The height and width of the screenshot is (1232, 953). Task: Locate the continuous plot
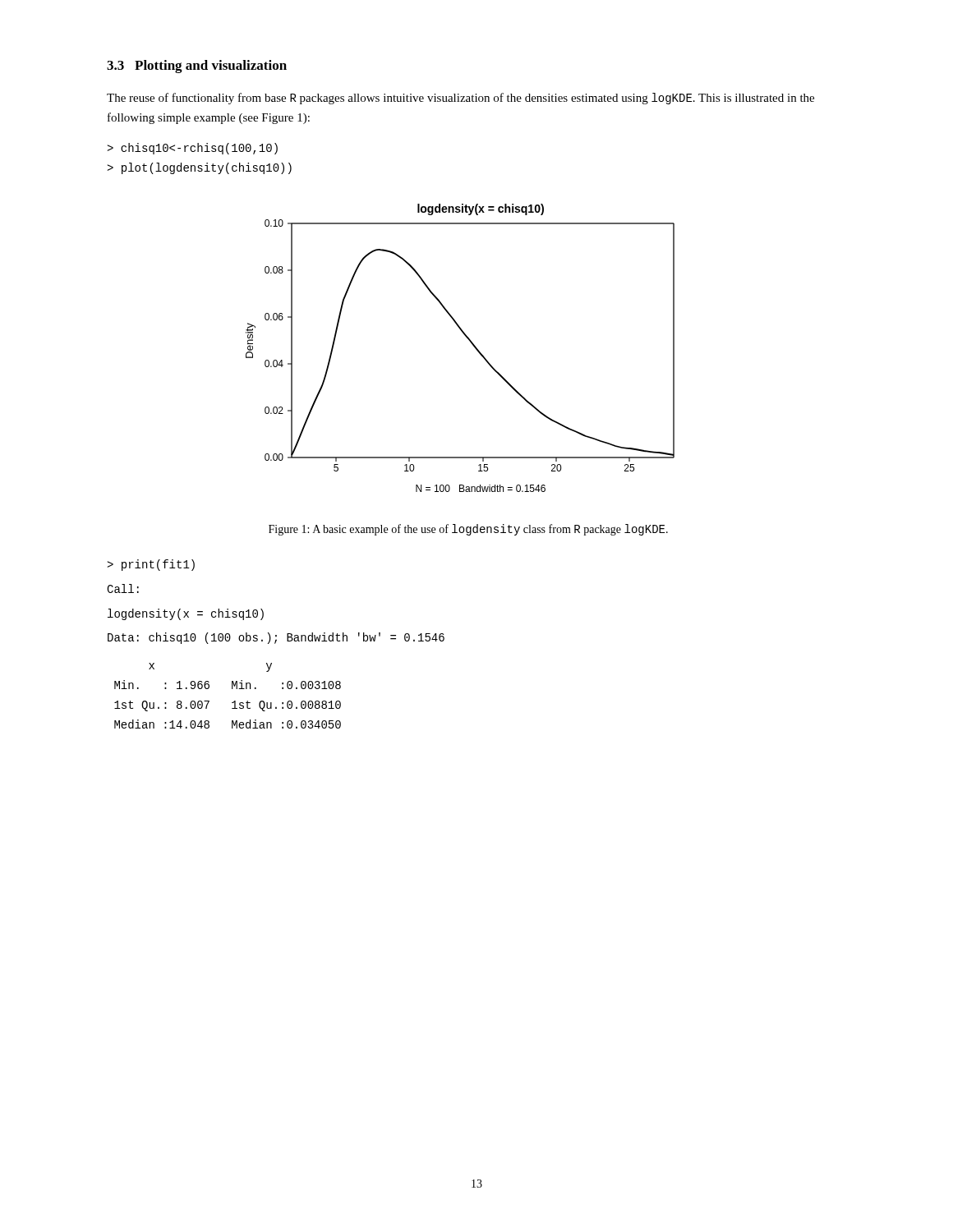[x=468, y=355]
